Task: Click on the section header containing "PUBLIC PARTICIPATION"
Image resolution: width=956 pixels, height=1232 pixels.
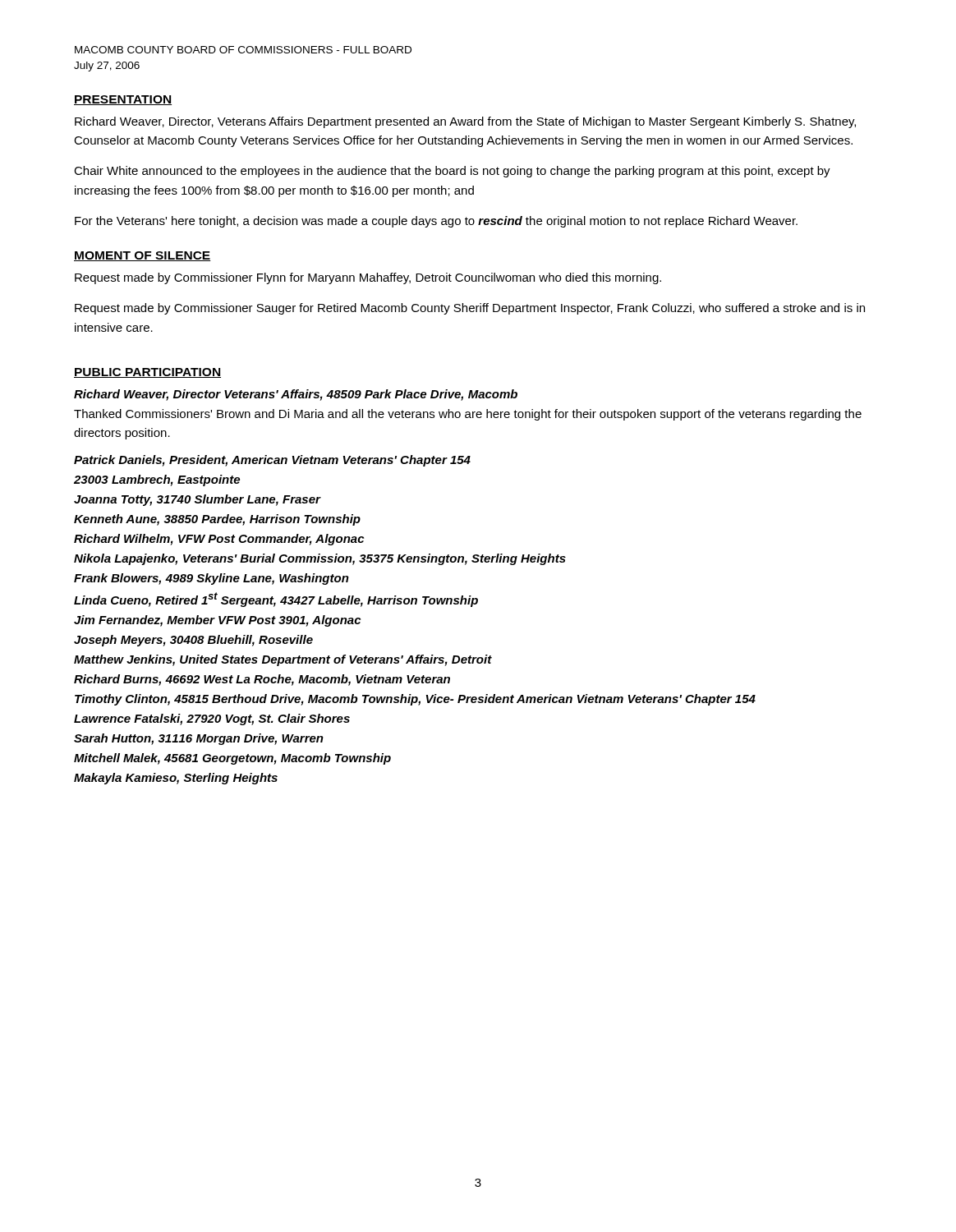Action: pyautogui.click(x=147, y=372)
